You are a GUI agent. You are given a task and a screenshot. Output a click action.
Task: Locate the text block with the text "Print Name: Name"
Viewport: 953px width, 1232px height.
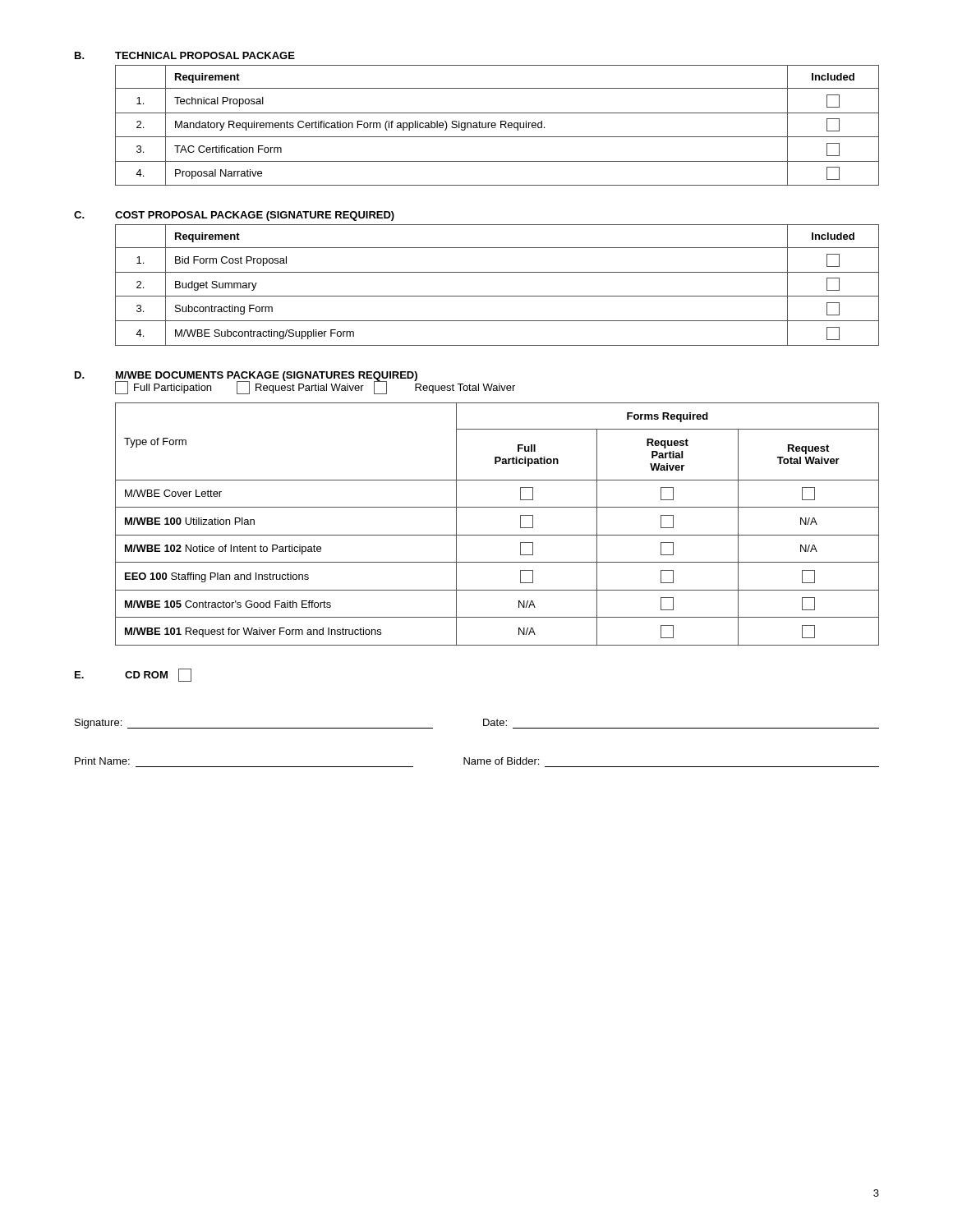click(x=476, y=760)
